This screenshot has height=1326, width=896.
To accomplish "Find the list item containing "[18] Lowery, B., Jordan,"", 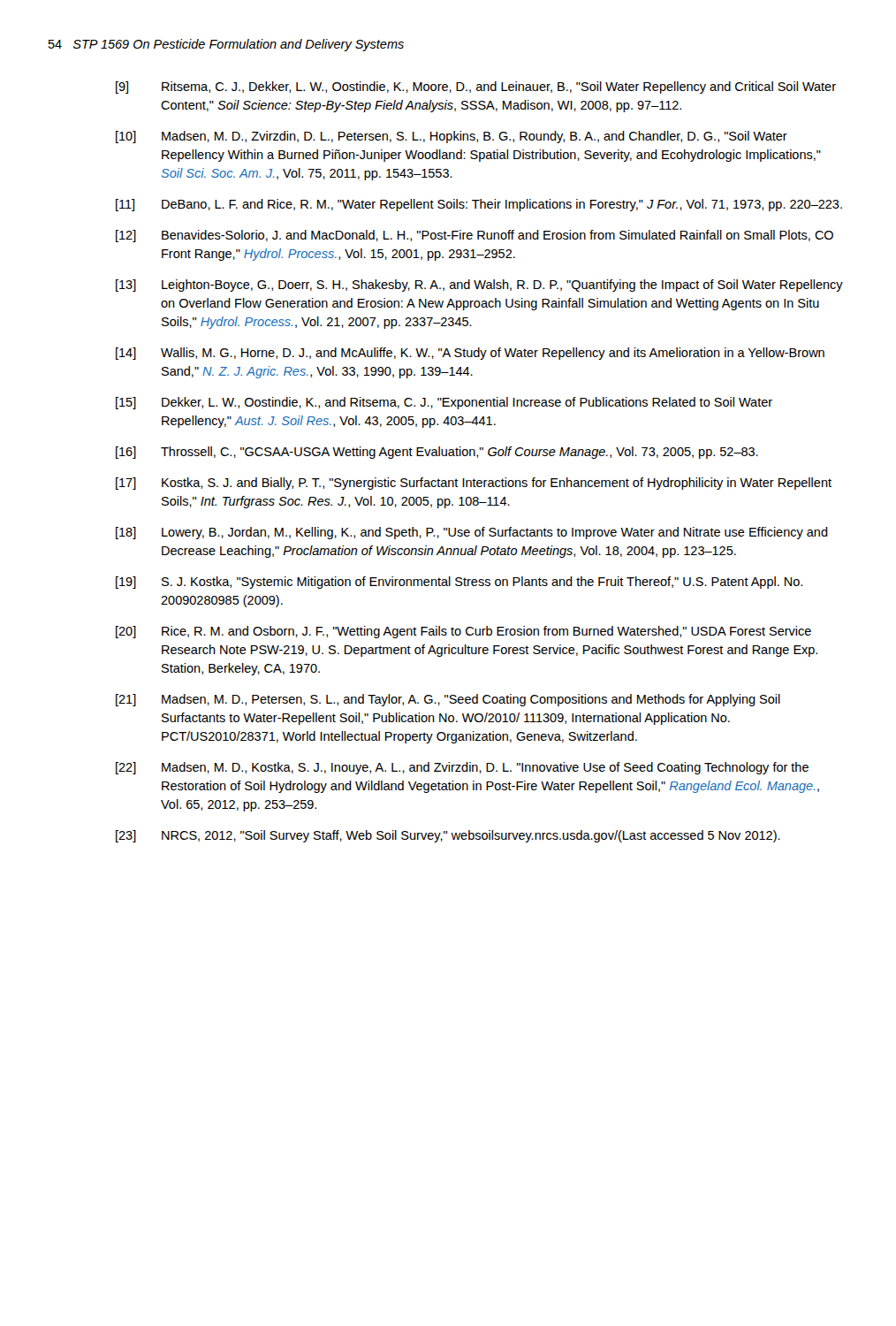I will click(479, 542).
